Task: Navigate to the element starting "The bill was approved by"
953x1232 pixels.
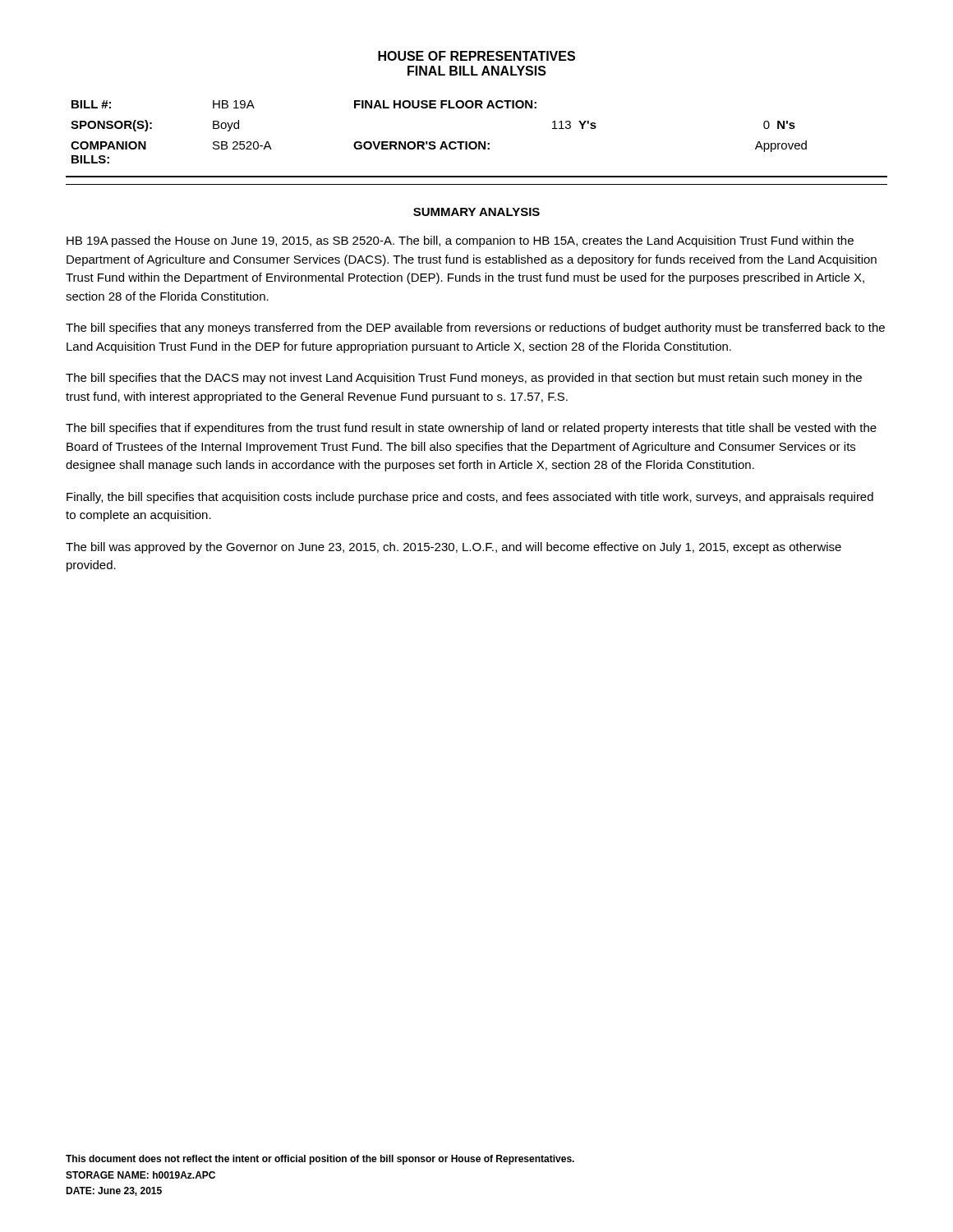Action: 454,555
